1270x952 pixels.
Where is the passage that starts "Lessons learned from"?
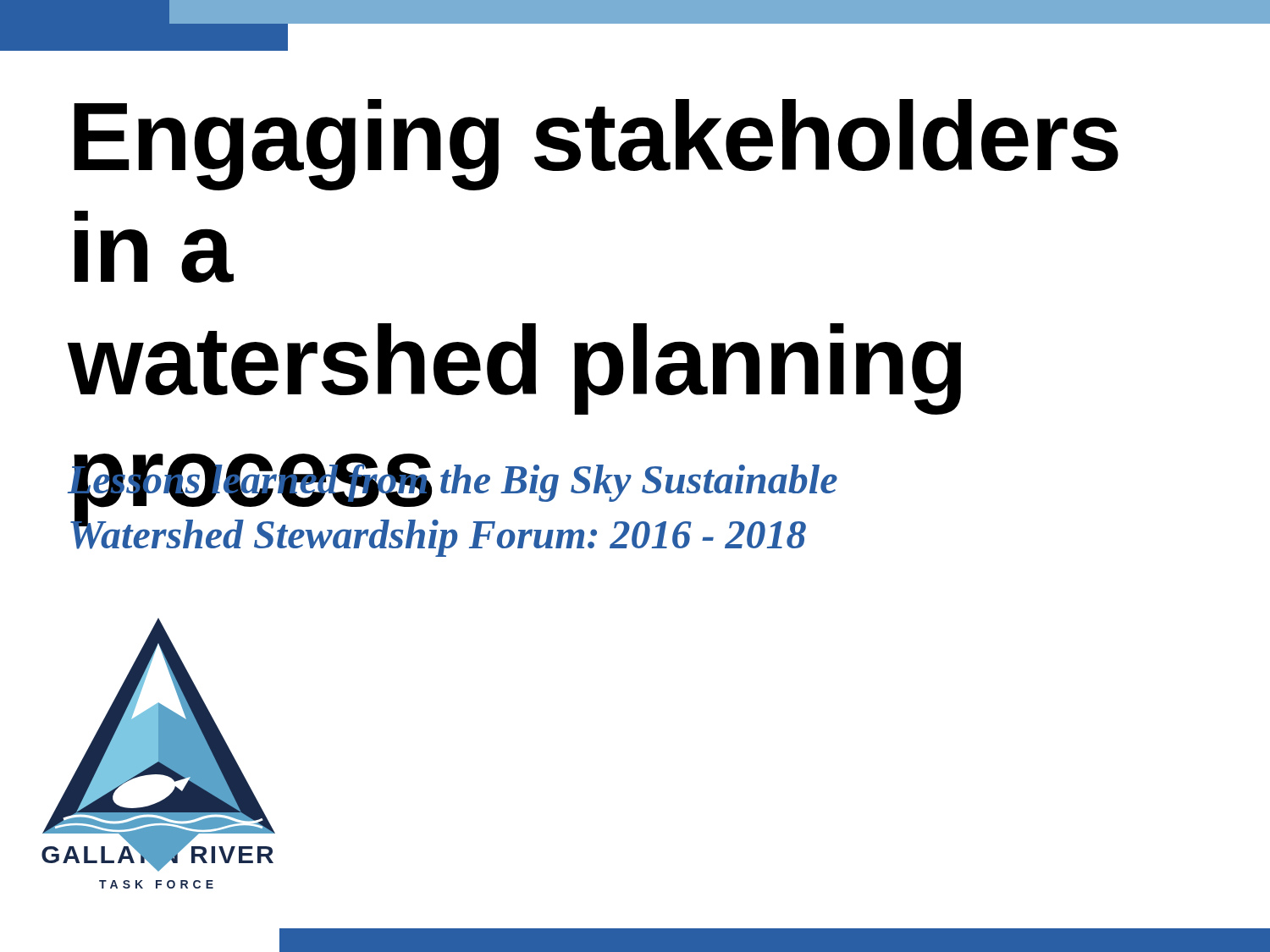click(x=639, y=508)
